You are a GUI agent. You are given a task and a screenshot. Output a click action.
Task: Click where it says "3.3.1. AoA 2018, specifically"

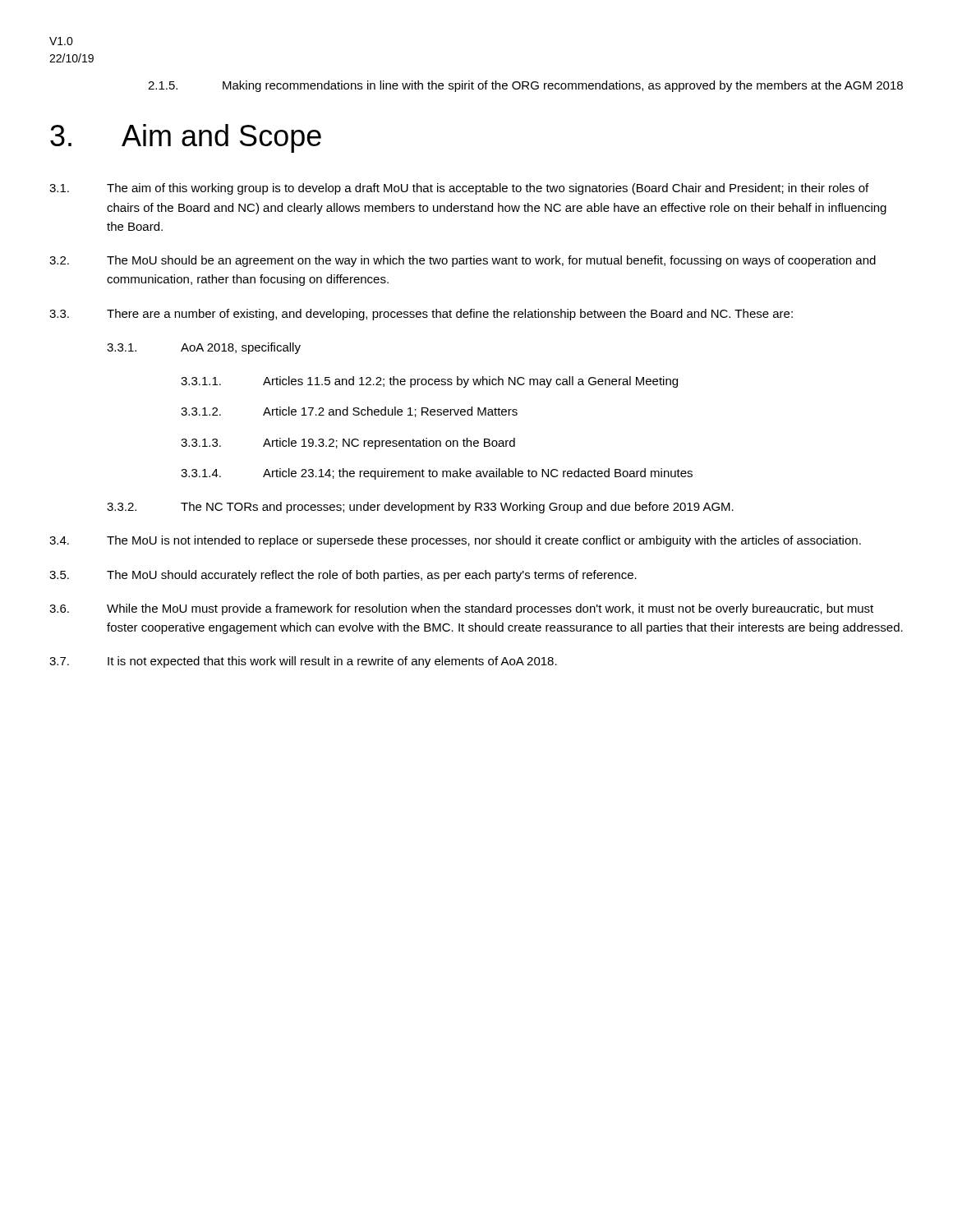coord(204,348)
